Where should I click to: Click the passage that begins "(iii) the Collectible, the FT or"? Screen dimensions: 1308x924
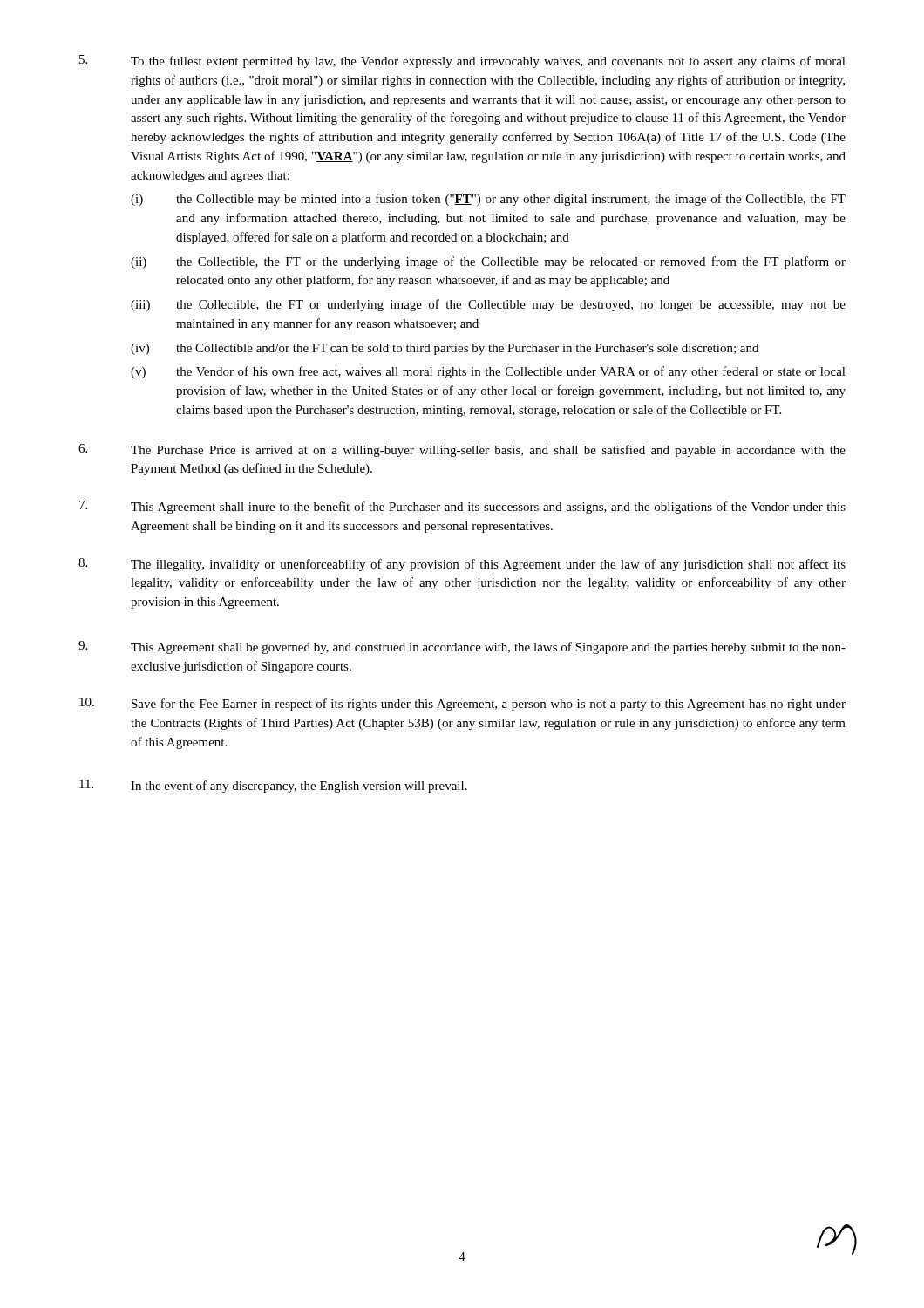click(488, 315)
